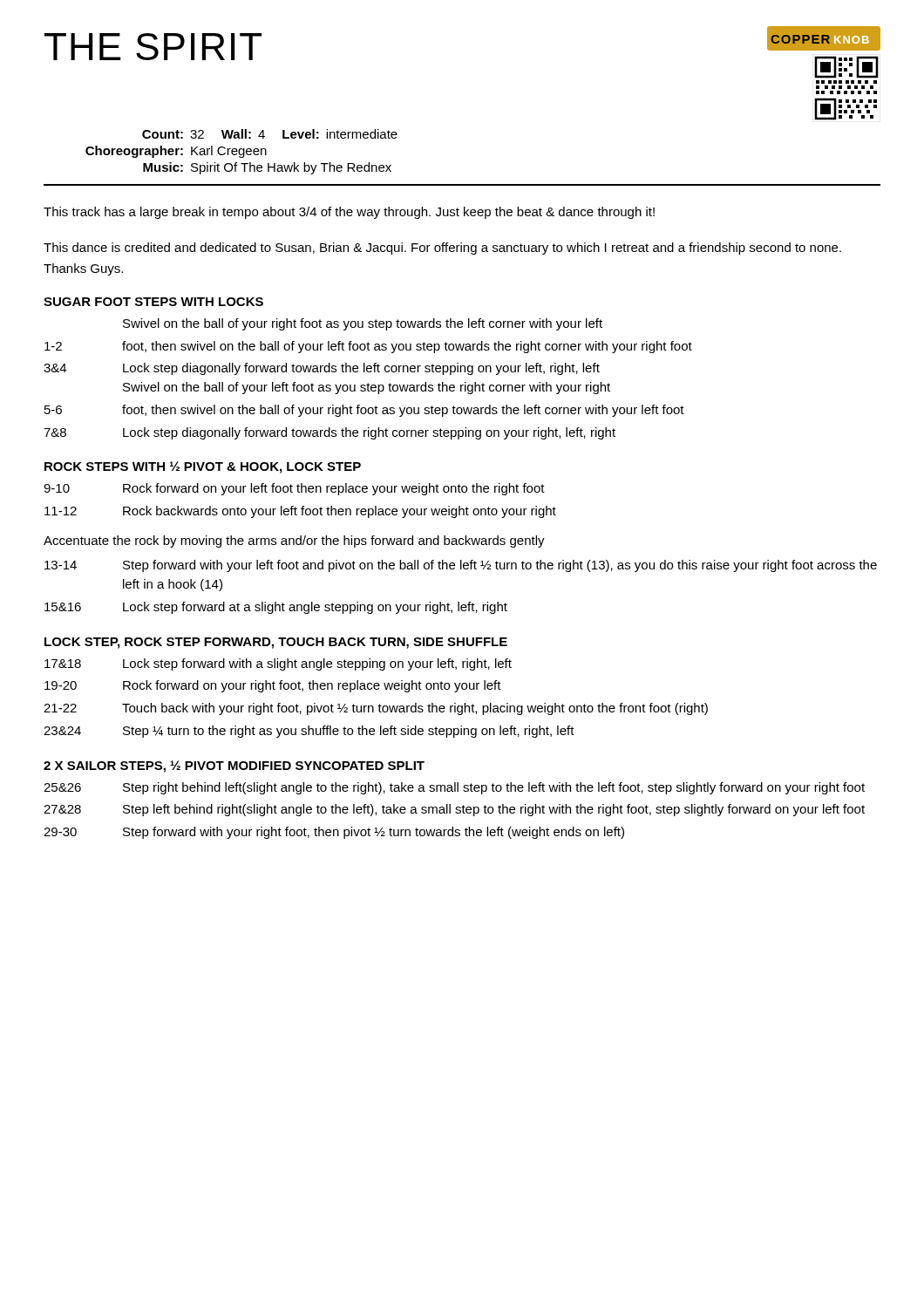The height and width of the screenshot is (1308, 924).
Task: Locate the text "THE SPIRIT"
Action: click(153, 47)
